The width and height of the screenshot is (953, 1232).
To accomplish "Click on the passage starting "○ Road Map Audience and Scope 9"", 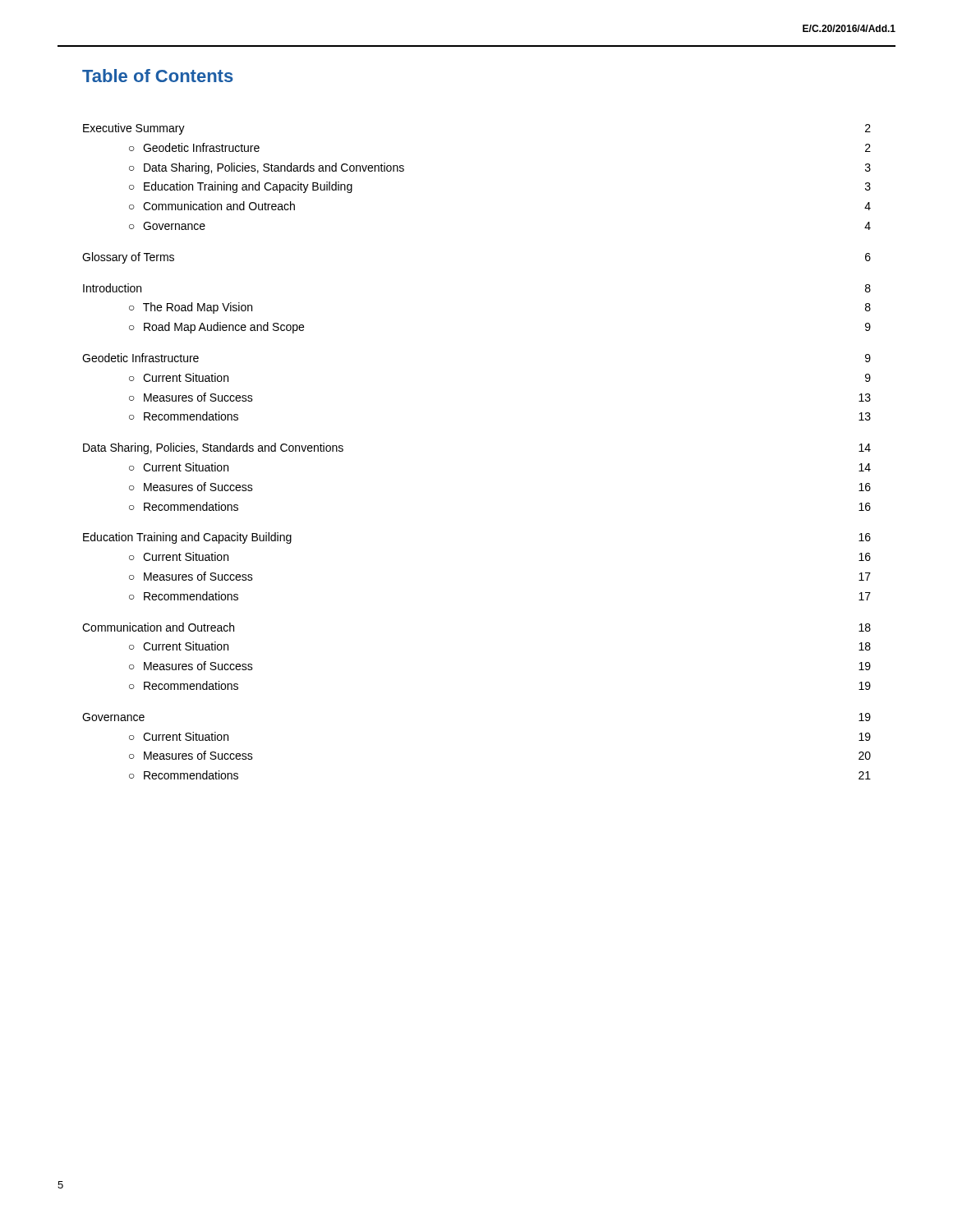I will [214, 327].
